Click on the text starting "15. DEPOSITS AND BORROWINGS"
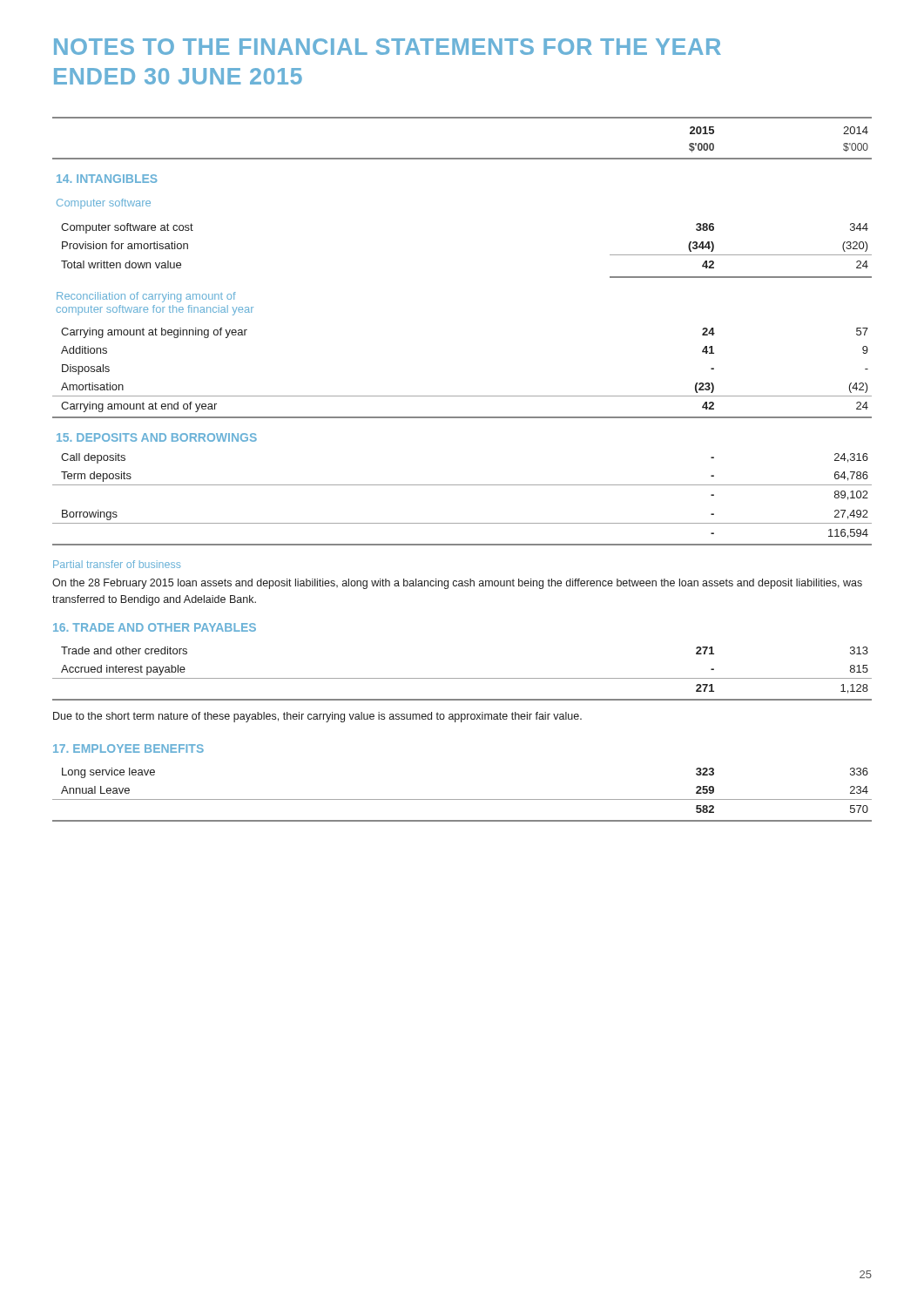924x1307 pixels. tap(157, 437)
